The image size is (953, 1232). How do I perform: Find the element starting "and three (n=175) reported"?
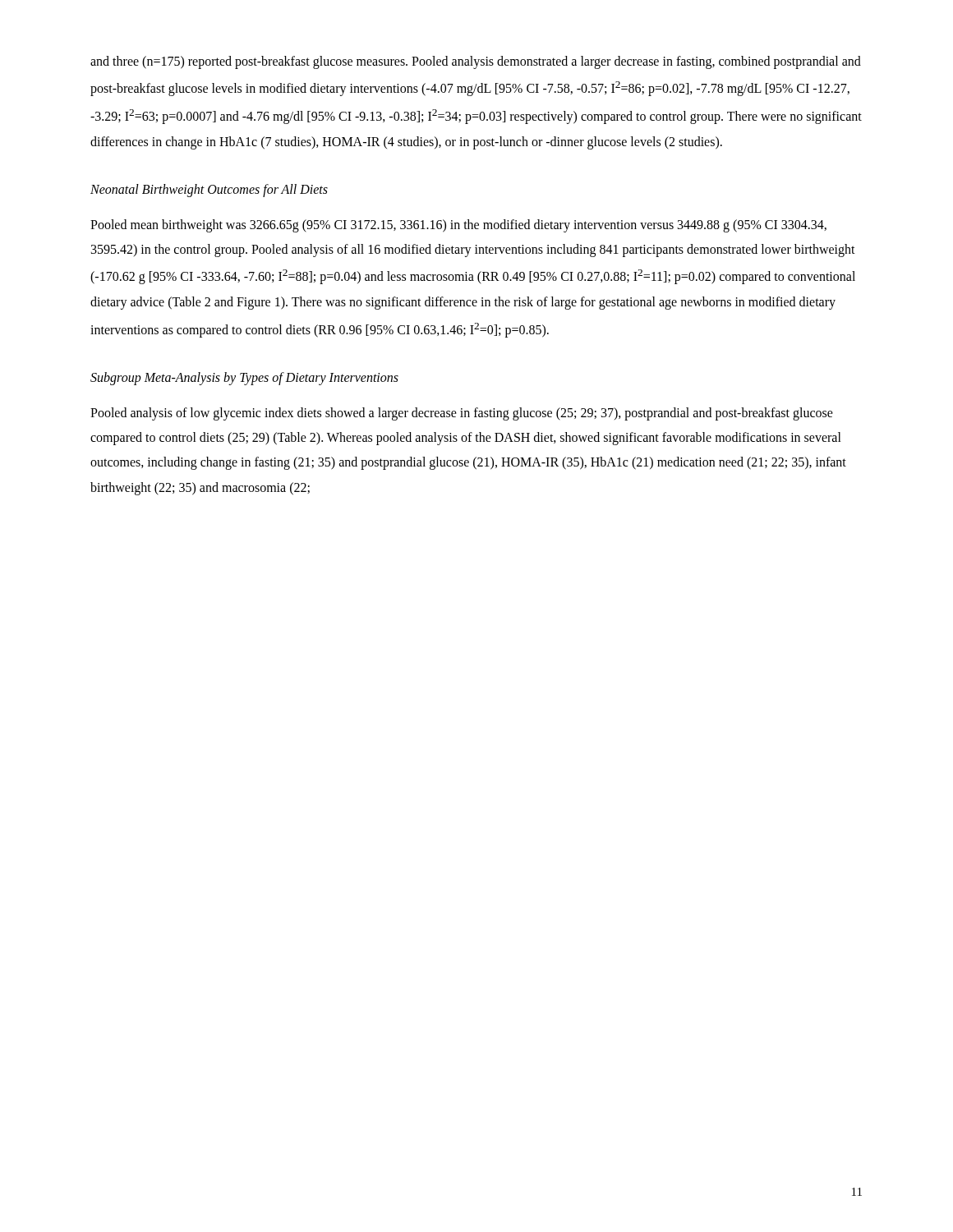476,101
